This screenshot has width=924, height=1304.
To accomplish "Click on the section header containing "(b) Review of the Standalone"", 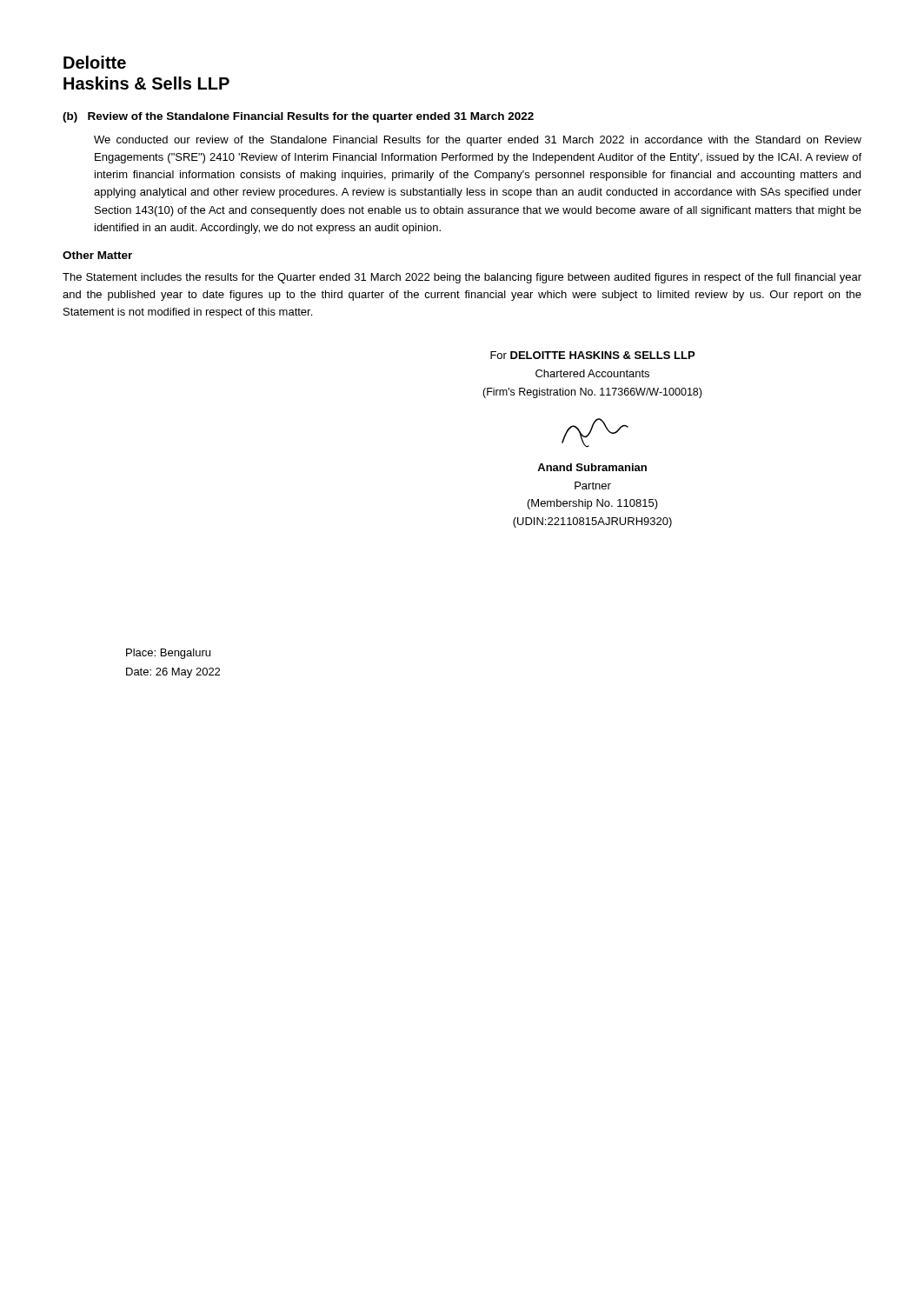I will (298, 116).
